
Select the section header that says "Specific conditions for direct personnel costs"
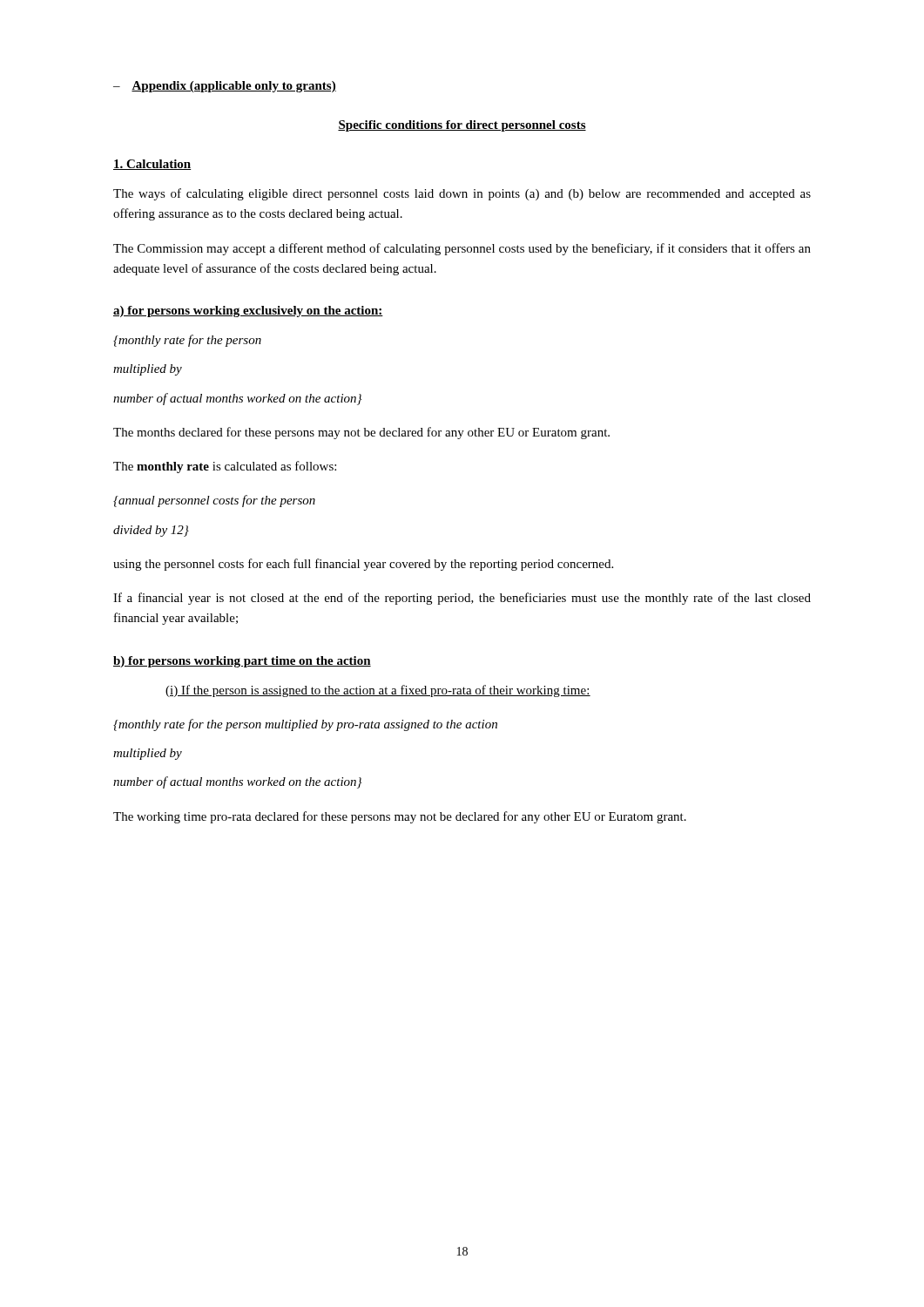(462, 125)
